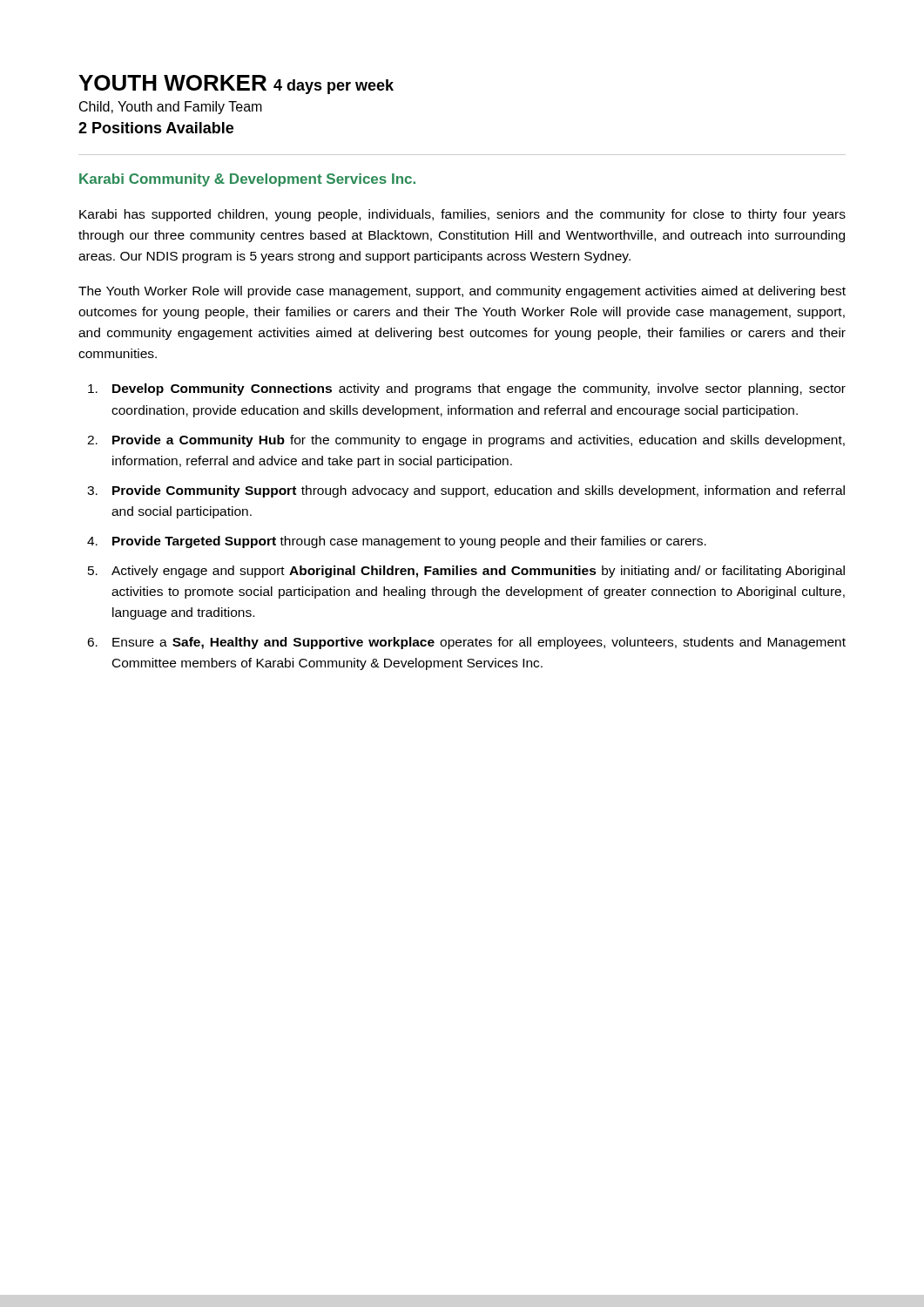Find the block starting "YOUTH WORKER 4"

[x=236, y=85]
